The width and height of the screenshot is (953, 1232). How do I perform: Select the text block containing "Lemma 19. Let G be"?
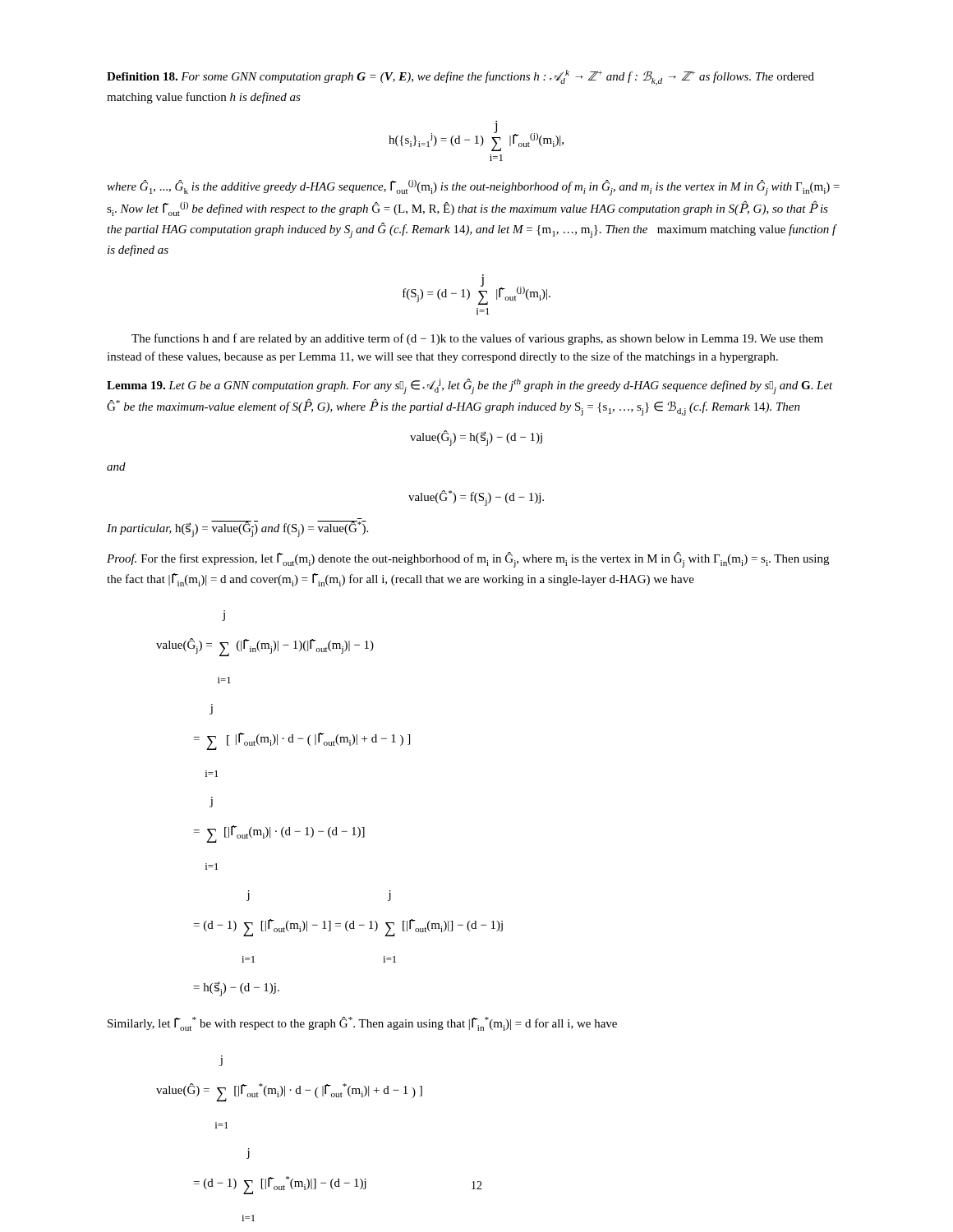[x=470, y=386]
